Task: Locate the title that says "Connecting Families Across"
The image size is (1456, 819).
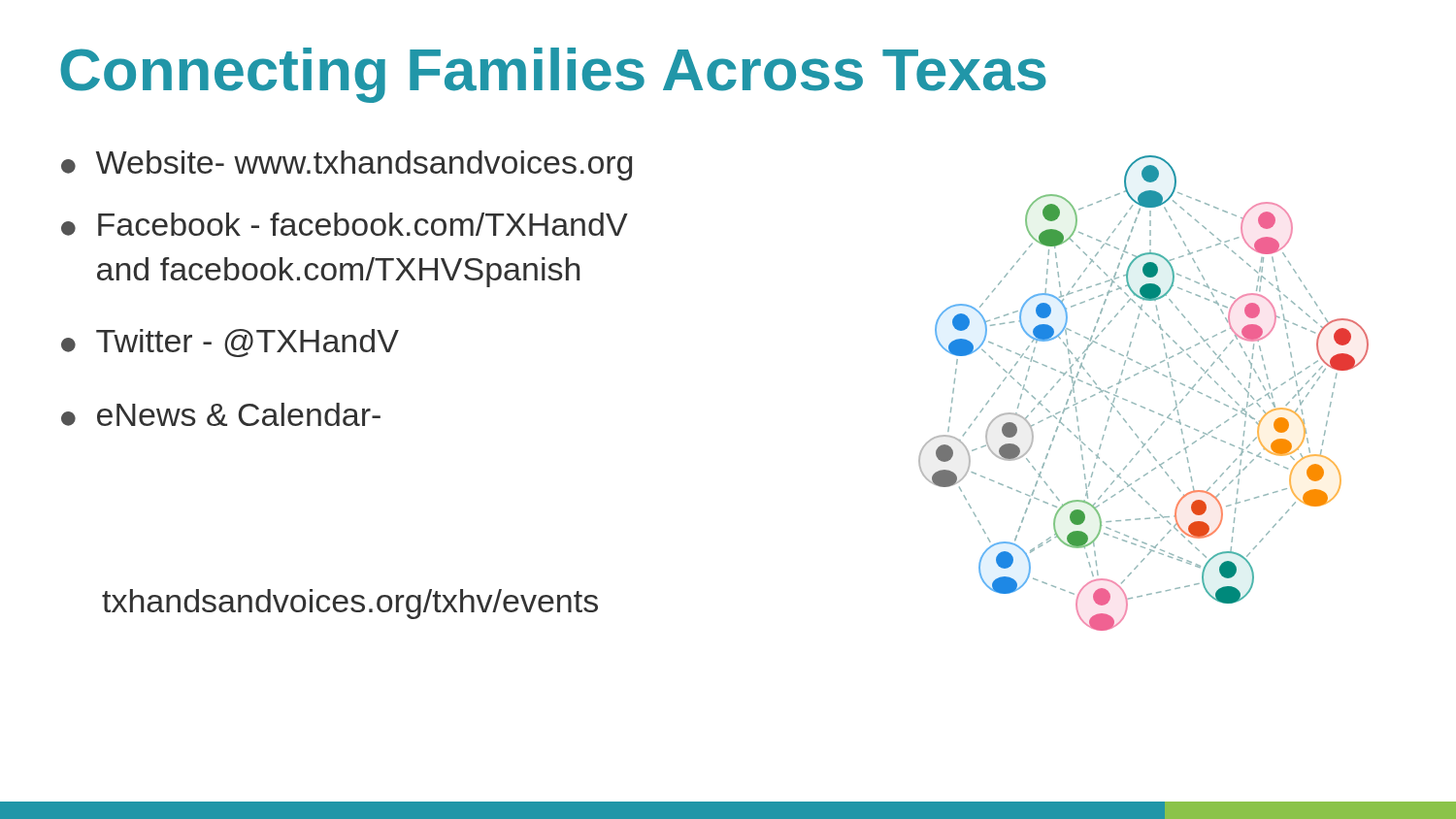Action: click(553, 70)
